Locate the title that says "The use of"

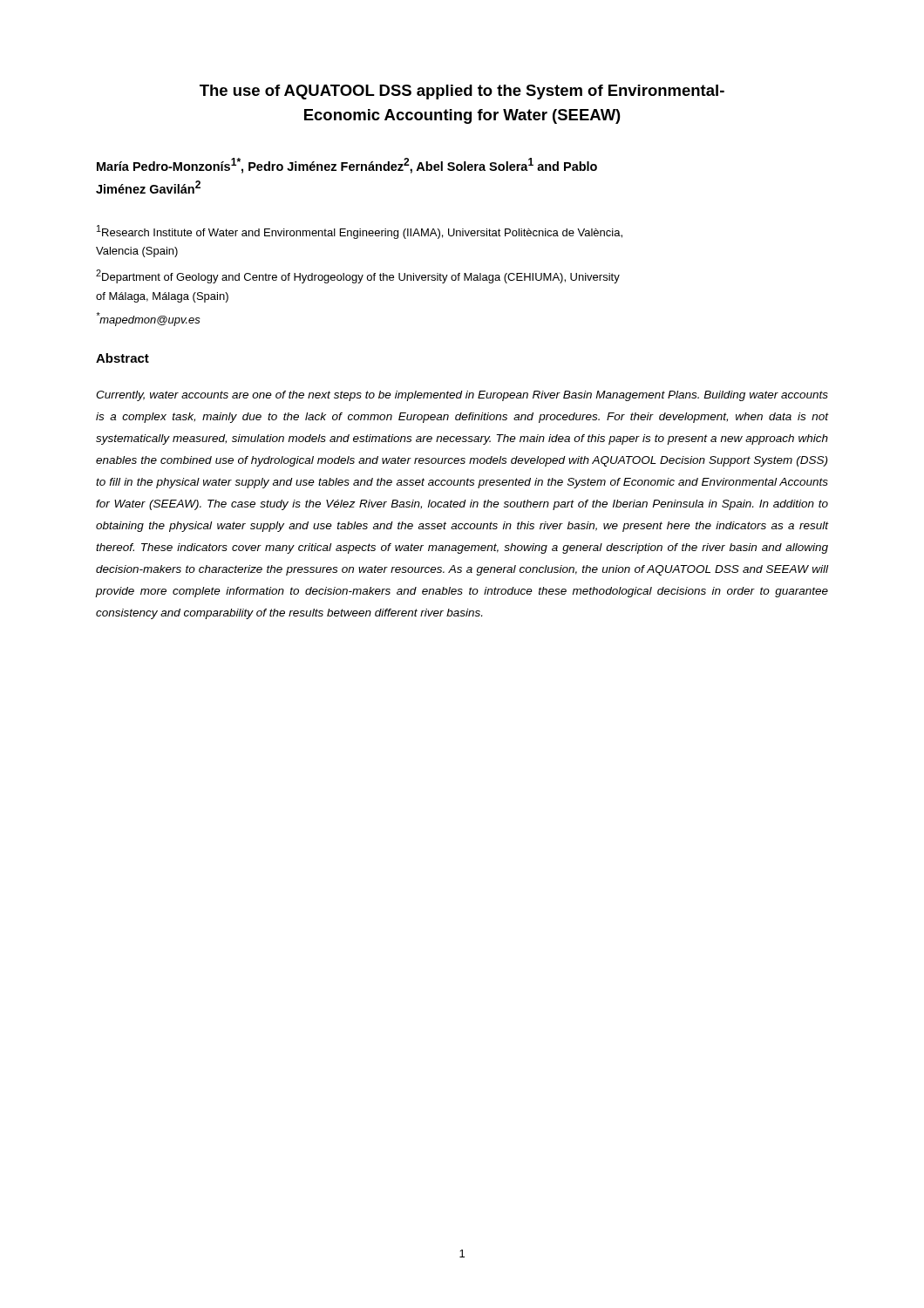coord(462,102)
